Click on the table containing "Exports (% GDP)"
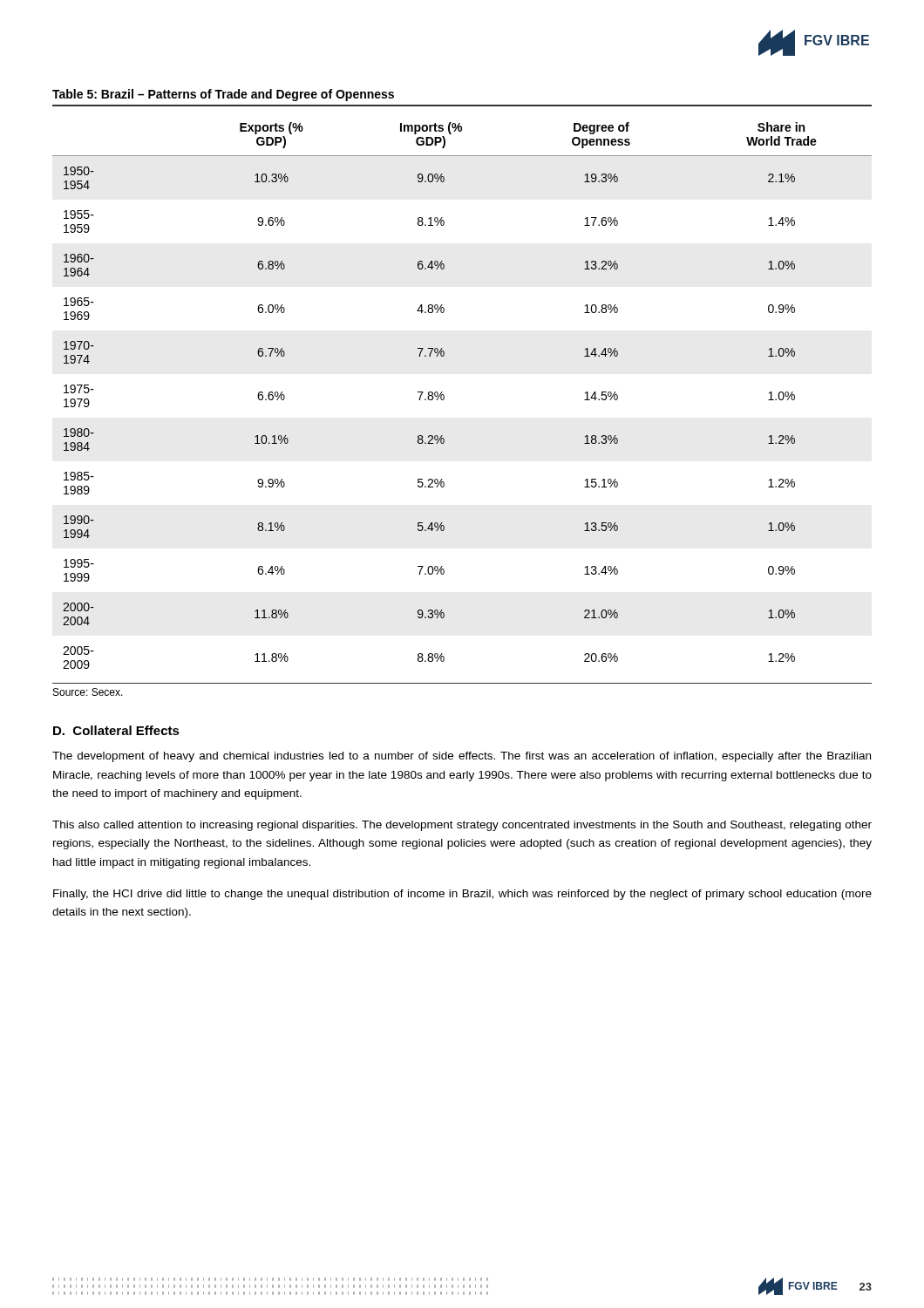Viewport: 924px width, 1308px height. pos(462,396)
